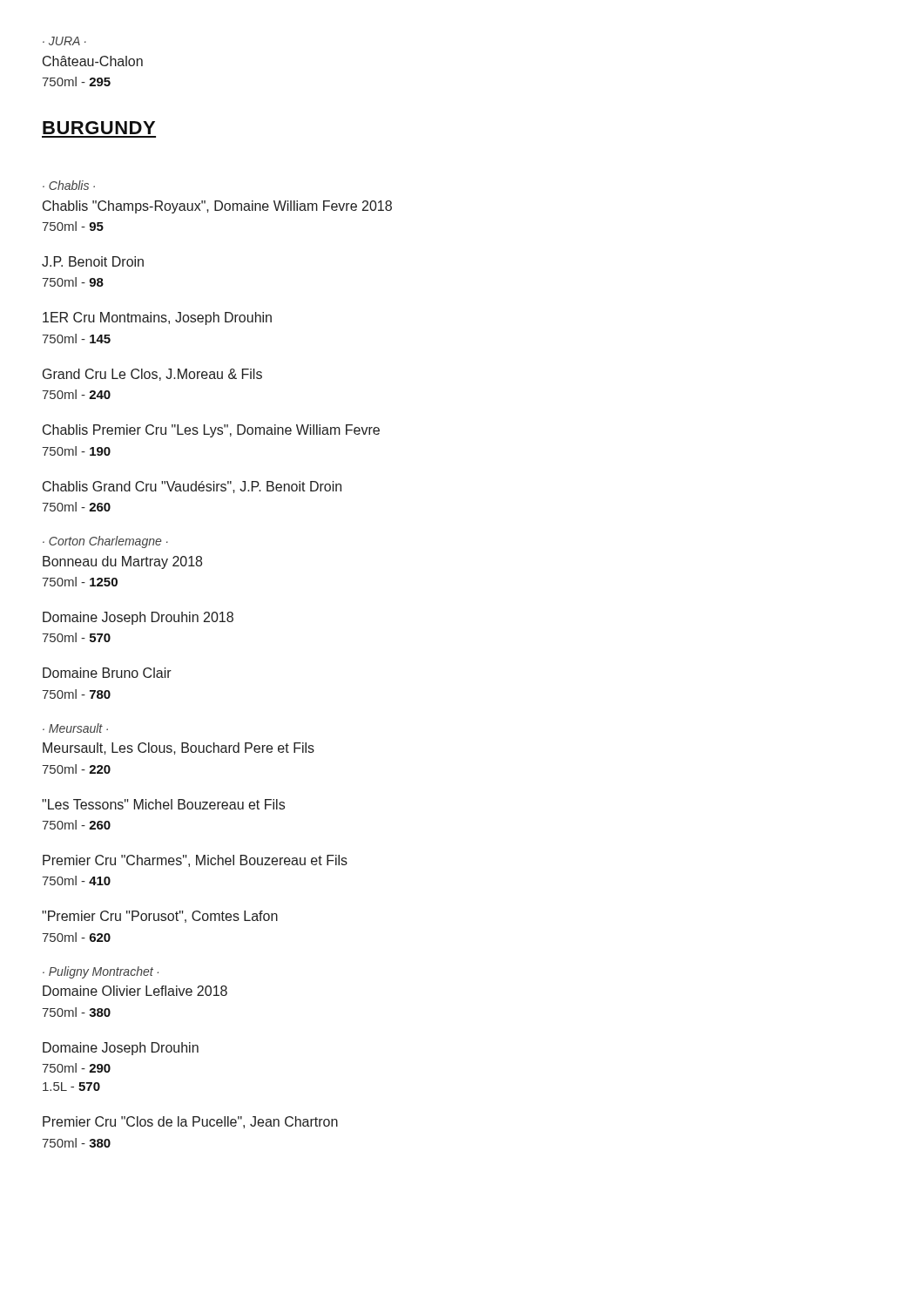Viewport: 924px width, 1307px height.
Task: Point to the text starting "· Puligny Montrachet"
Action: coord(101,972)
